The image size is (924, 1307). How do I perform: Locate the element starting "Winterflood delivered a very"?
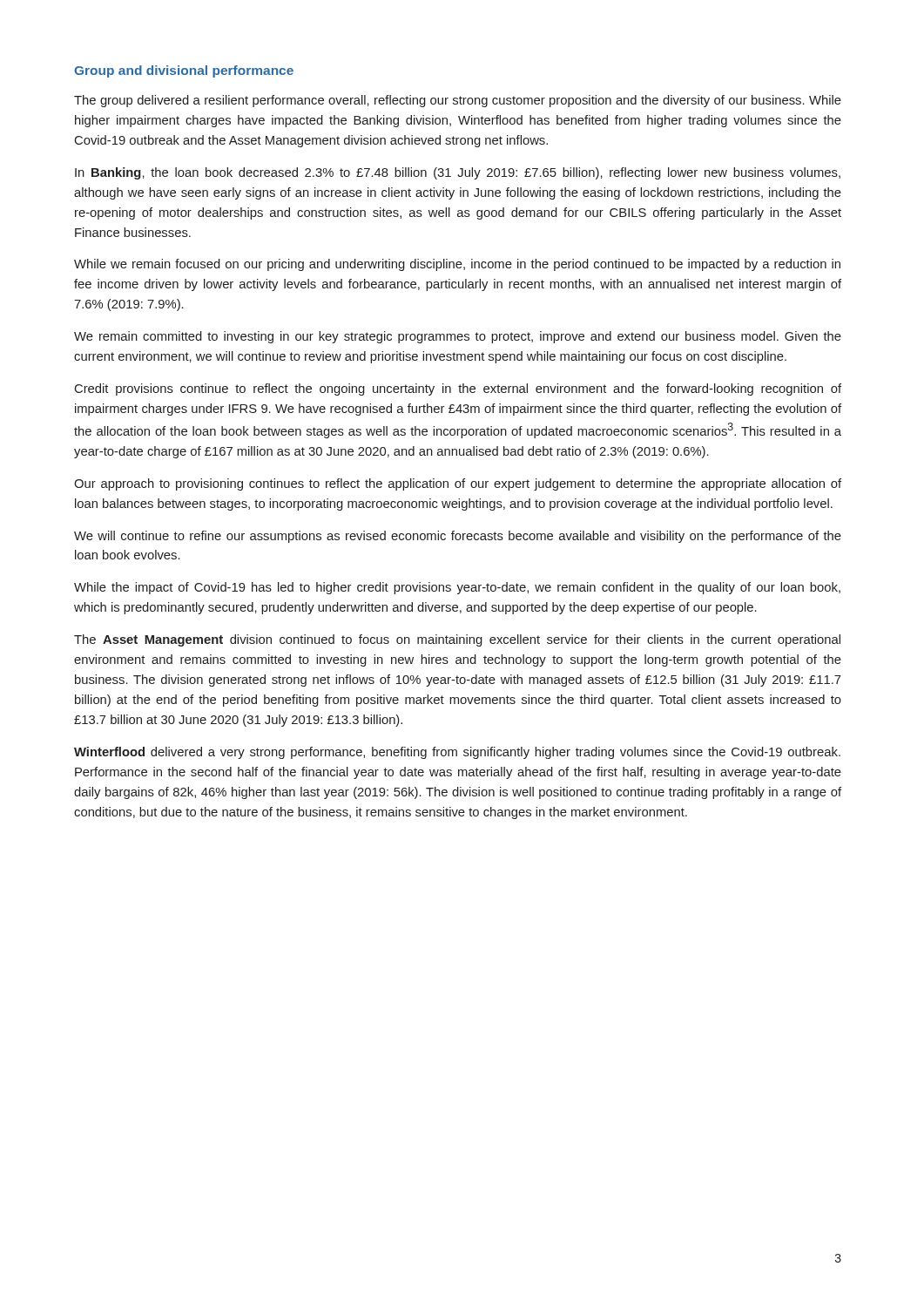click(x=458, y=782)
